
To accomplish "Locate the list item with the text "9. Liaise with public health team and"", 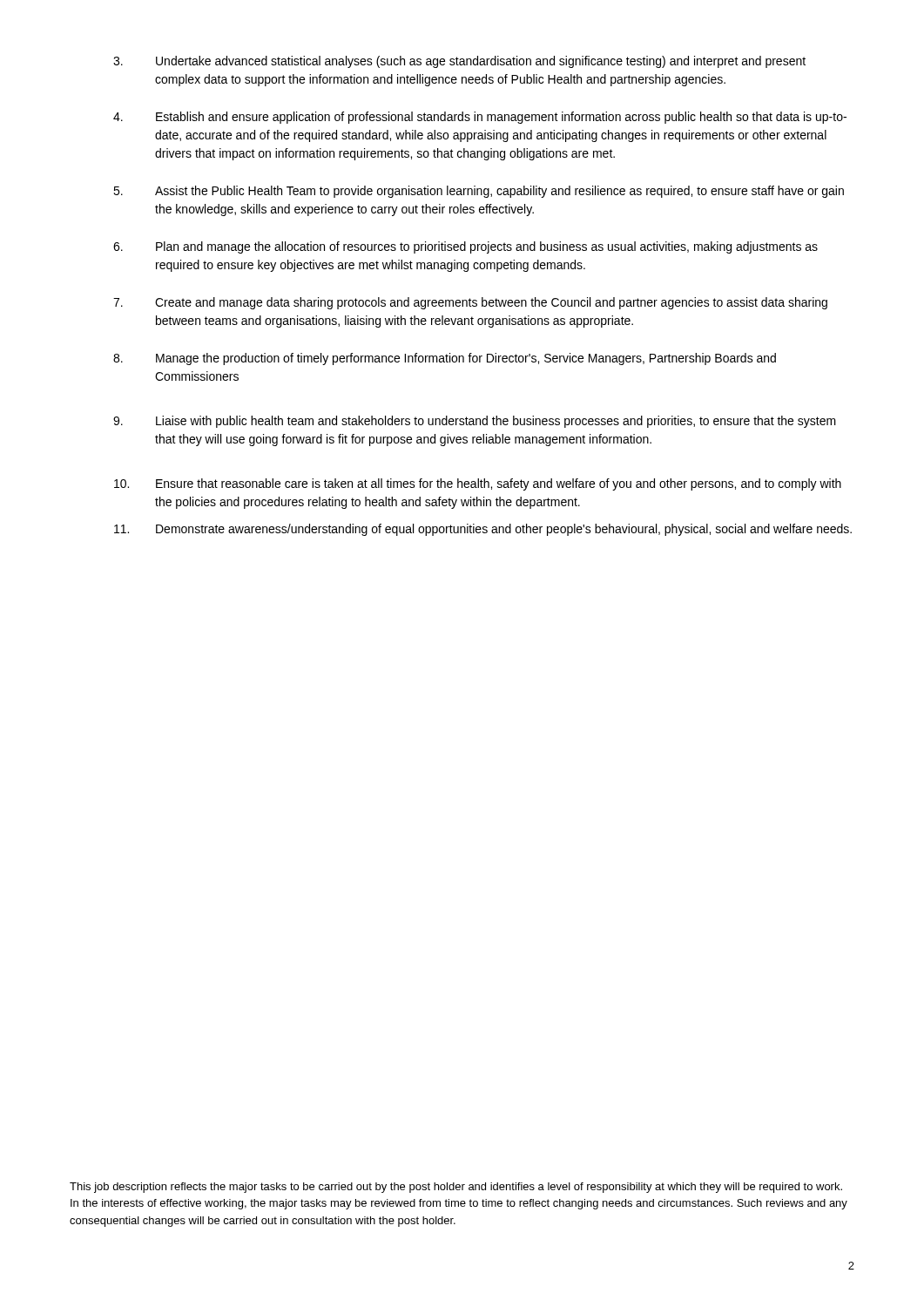I will coord(484,430).
